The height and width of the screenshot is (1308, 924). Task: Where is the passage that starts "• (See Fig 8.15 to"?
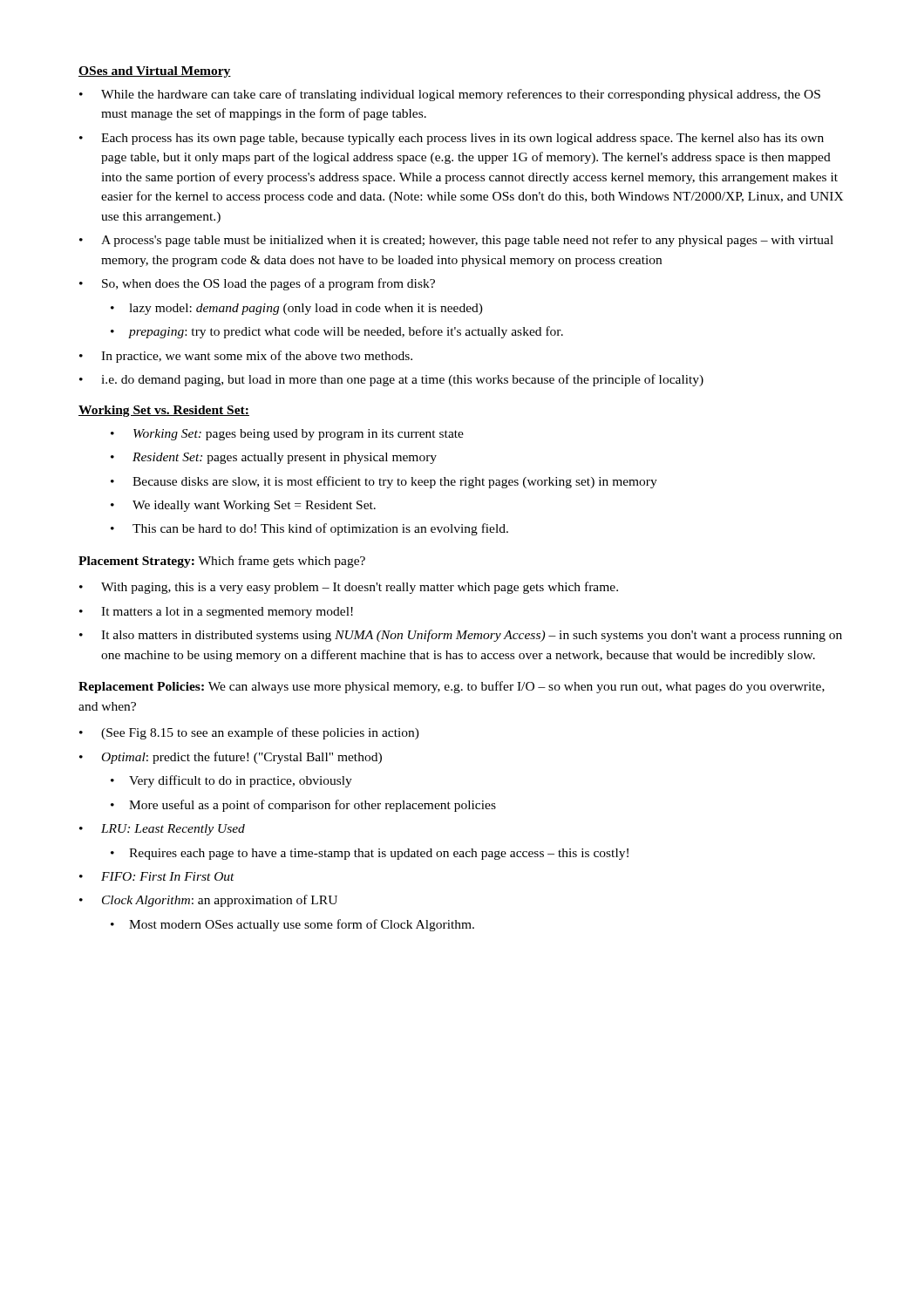coord(249,733)
